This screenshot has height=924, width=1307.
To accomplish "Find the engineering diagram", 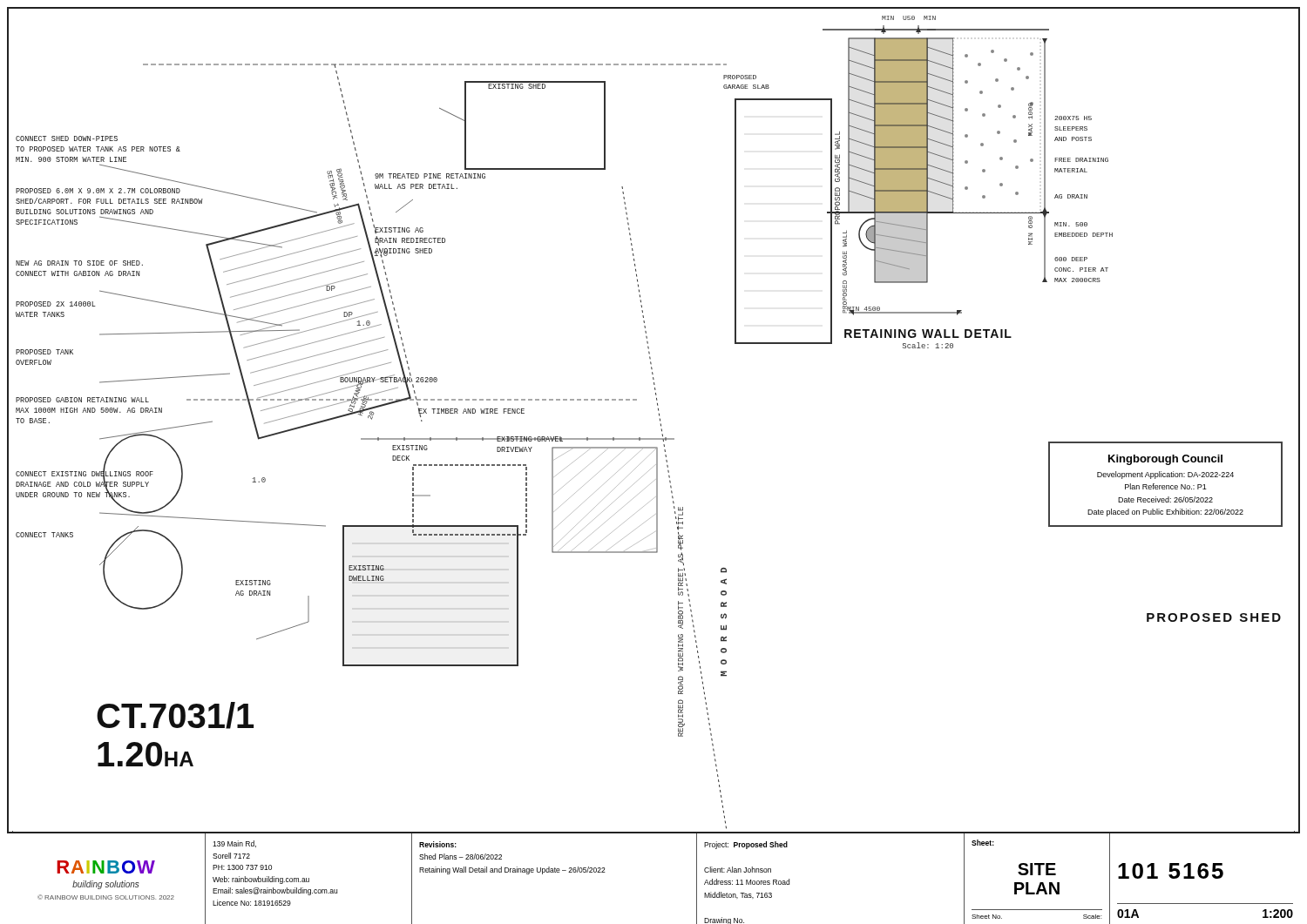I will click(x=654, y=422).
